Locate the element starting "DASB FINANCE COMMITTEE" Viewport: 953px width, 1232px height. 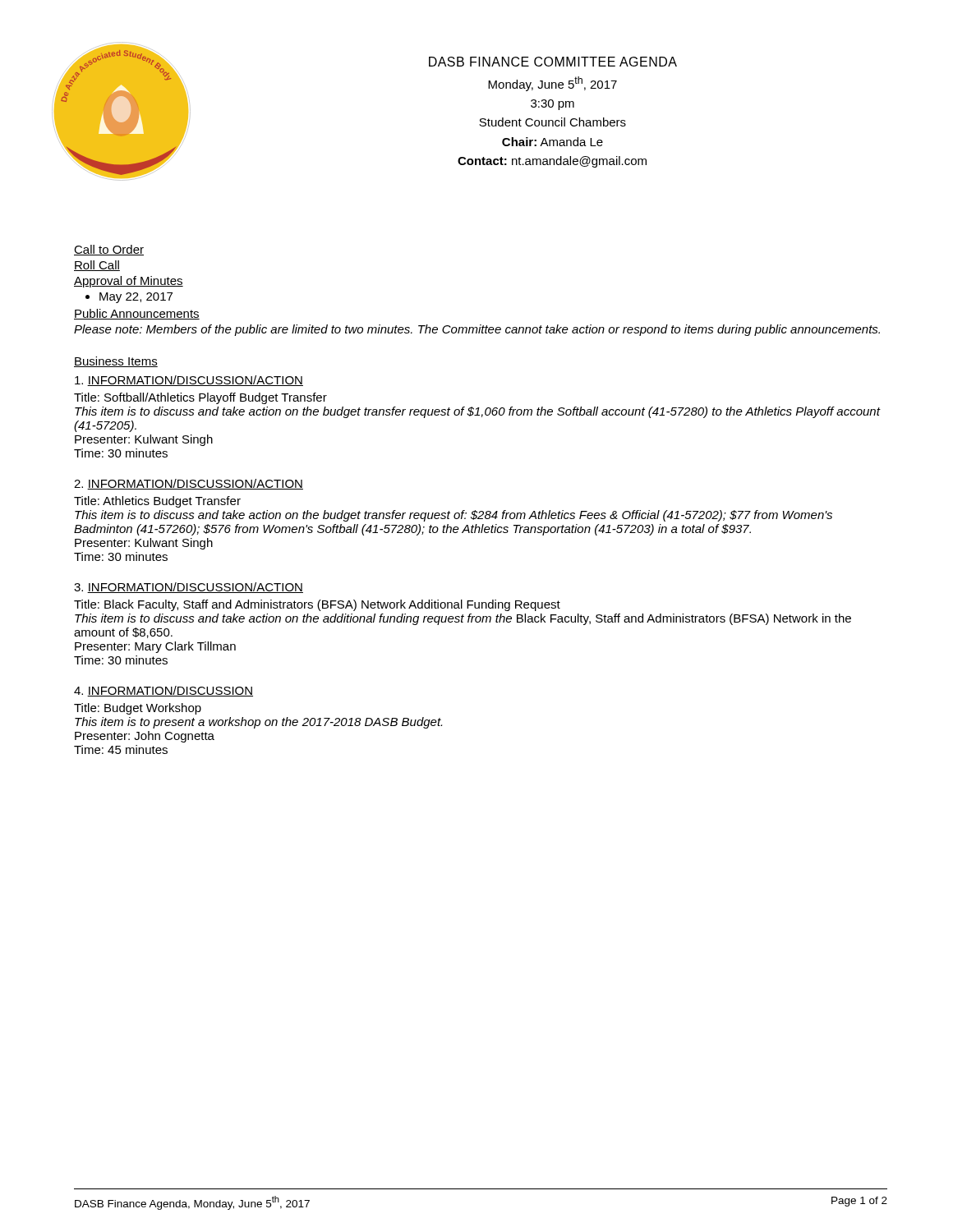[553, 111]
